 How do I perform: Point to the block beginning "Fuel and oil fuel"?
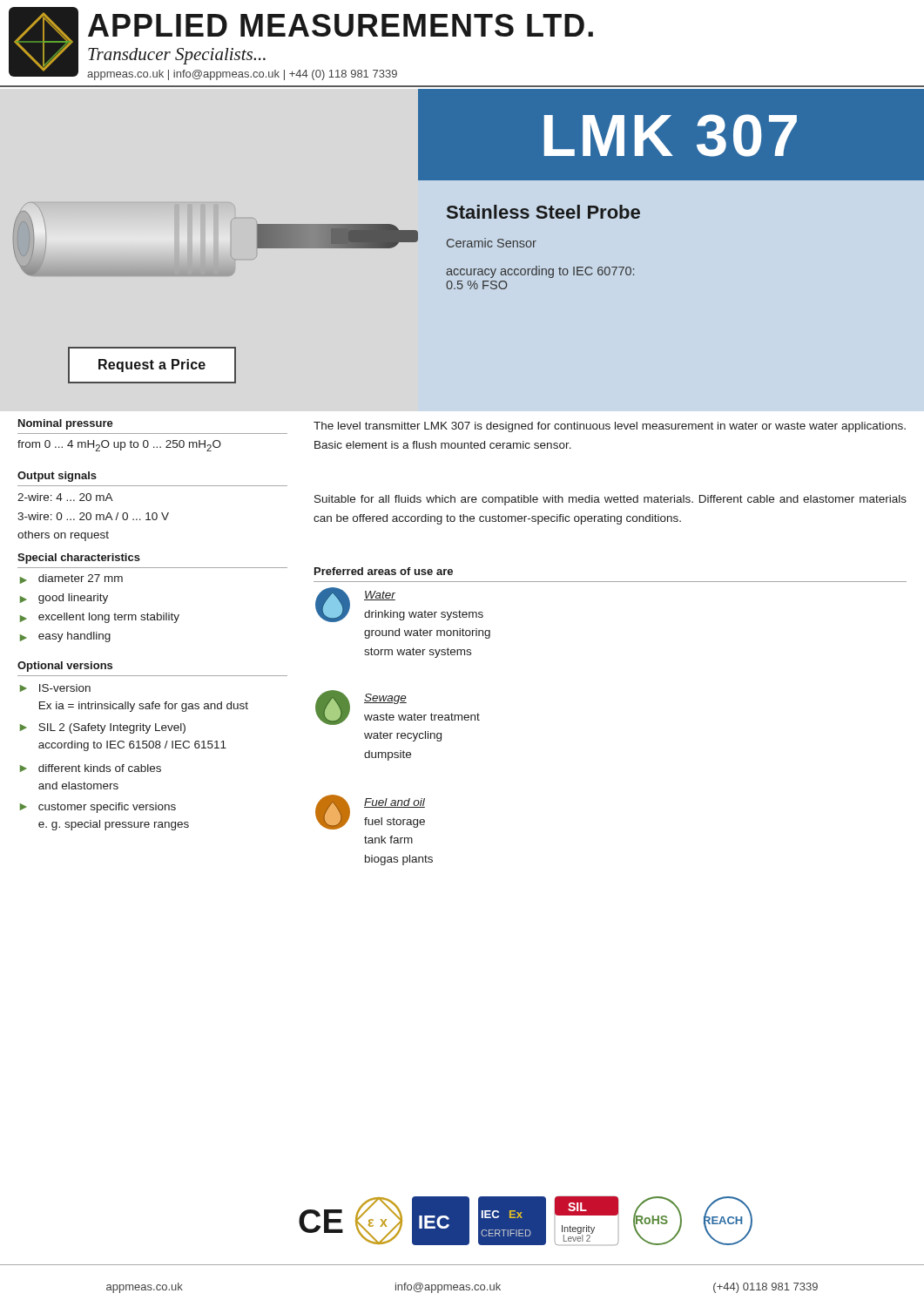399,830
